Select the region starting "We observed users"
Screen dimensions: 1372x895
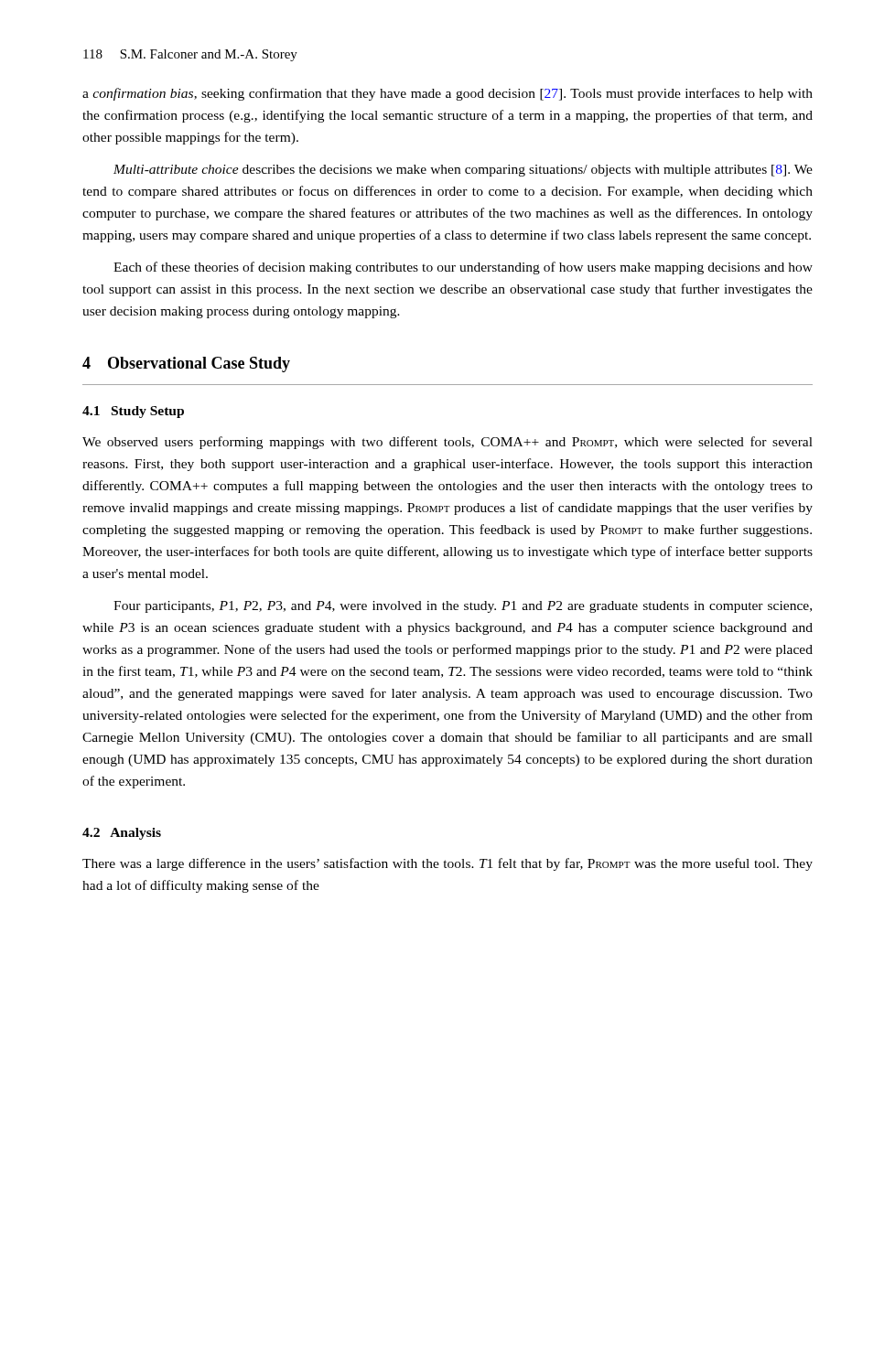(448, 508)
